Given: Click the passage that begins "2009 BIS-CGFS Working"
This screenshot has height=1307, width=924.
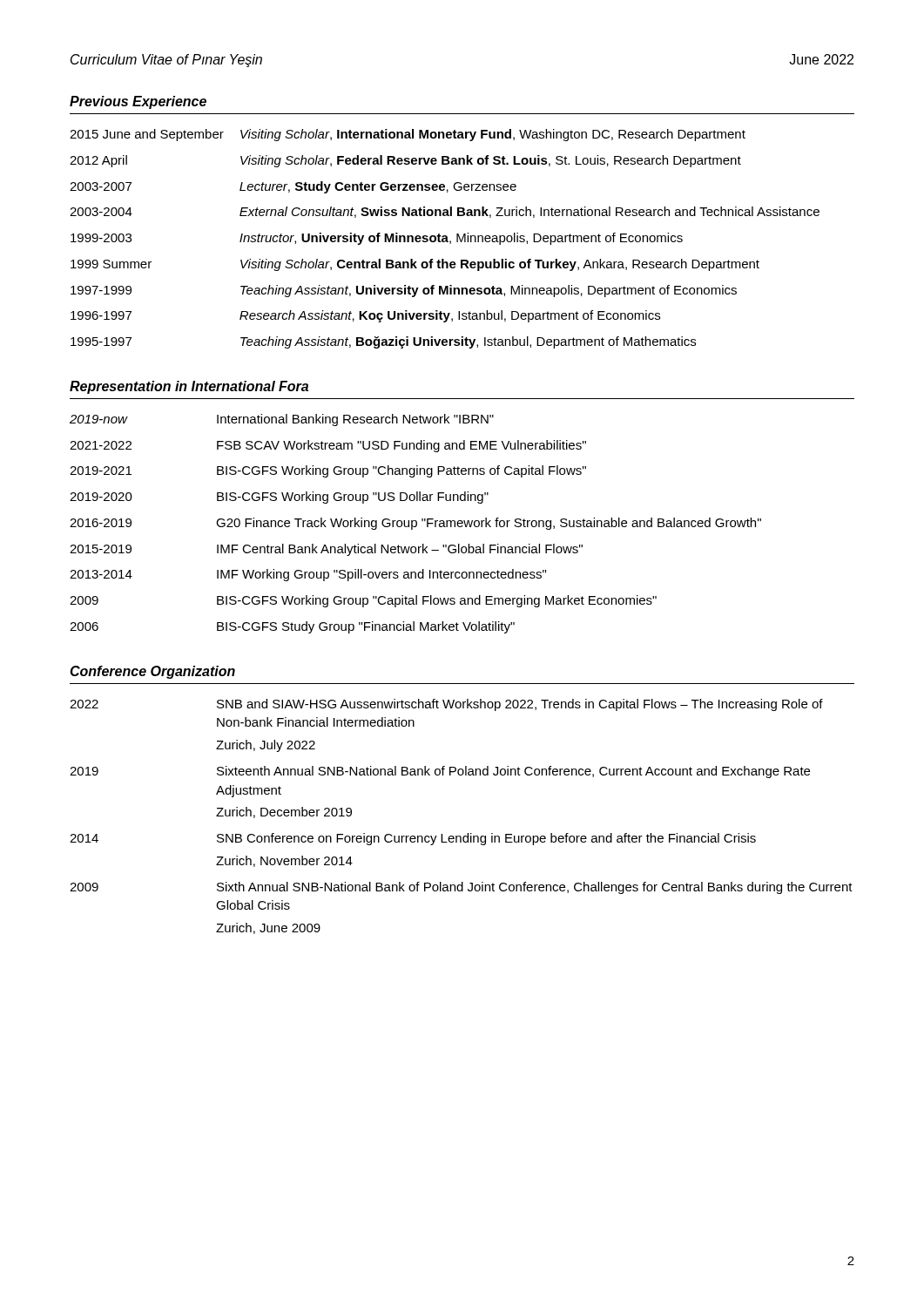Looking at the screenshot, I should click(462, 600).
